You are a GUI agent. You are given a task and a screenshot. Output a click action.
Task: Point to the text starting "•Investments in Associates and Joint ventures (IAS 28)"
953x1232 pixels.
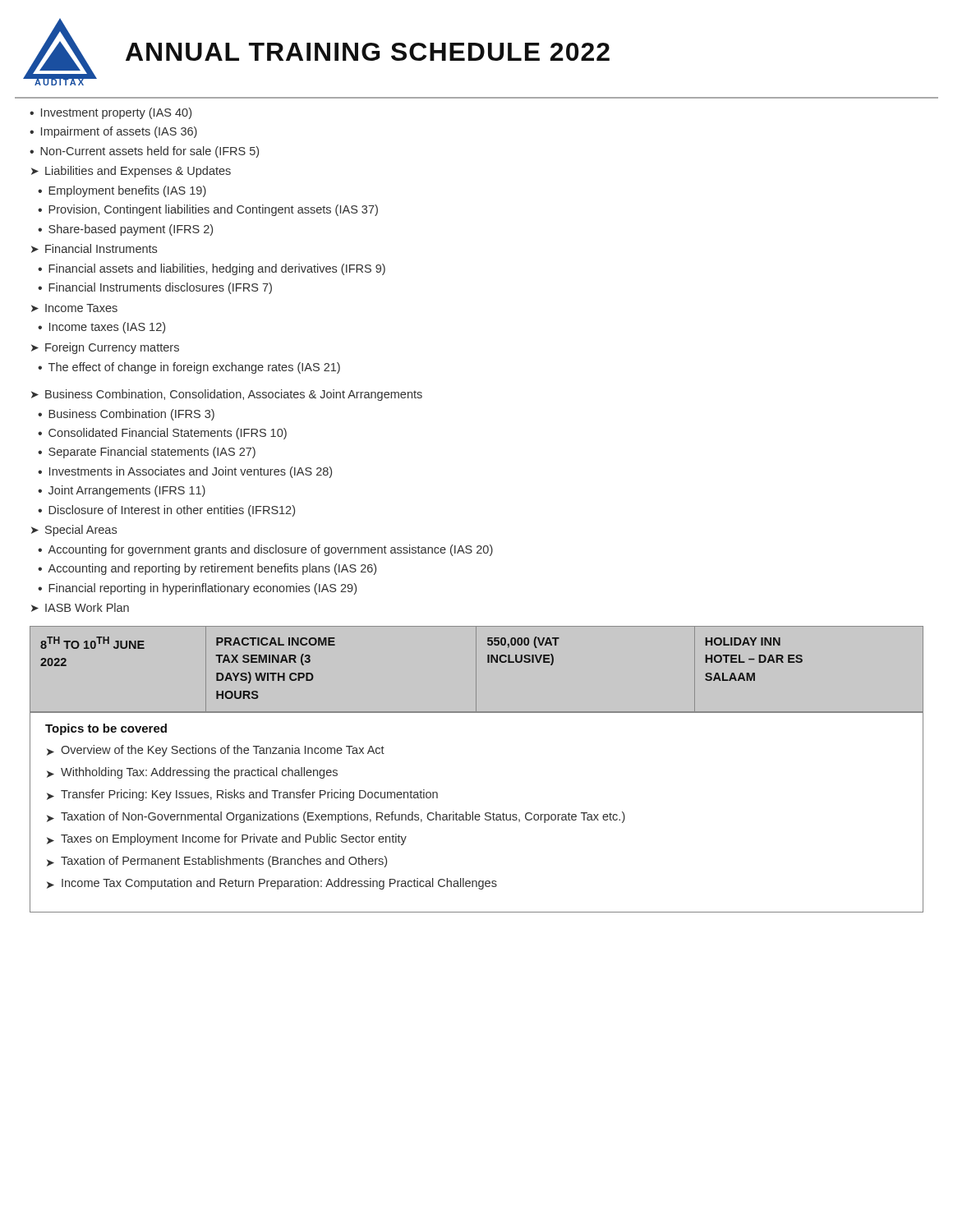click(185, 472)
